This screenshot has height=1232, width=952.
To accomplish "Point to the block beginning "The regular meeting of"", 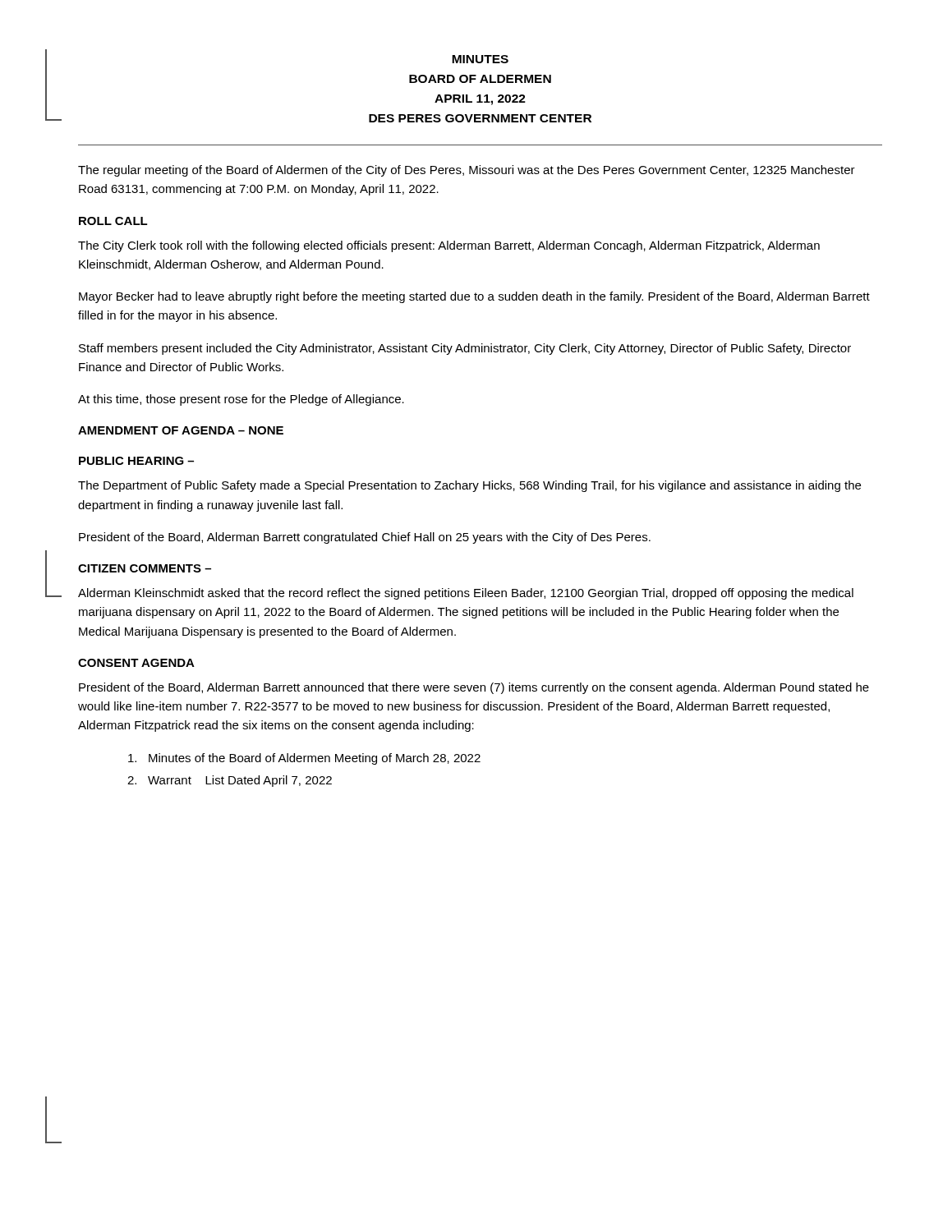I will (x=466, y=179).
